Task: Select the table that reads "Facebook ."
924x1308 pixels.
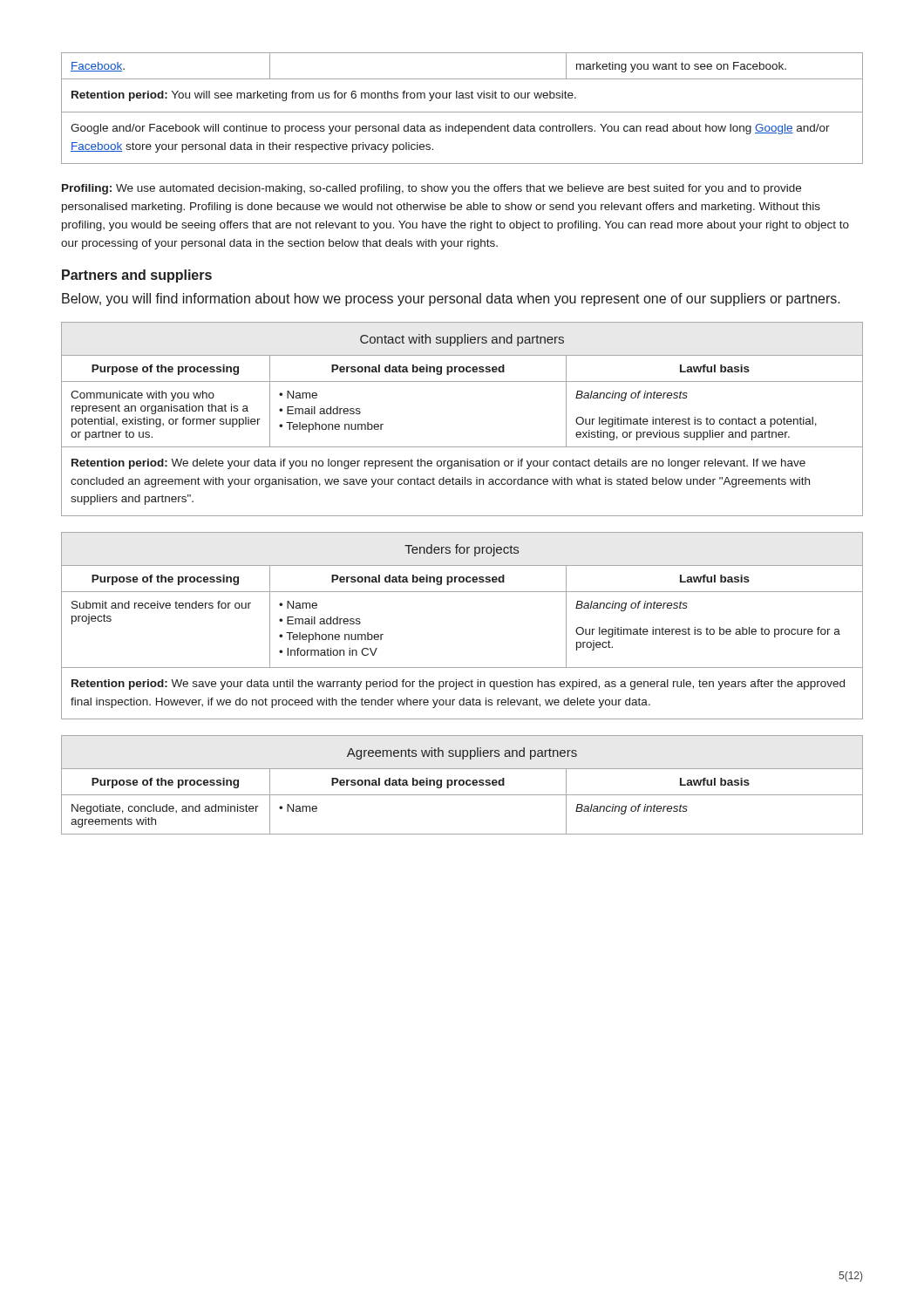Action: point(462,108)
